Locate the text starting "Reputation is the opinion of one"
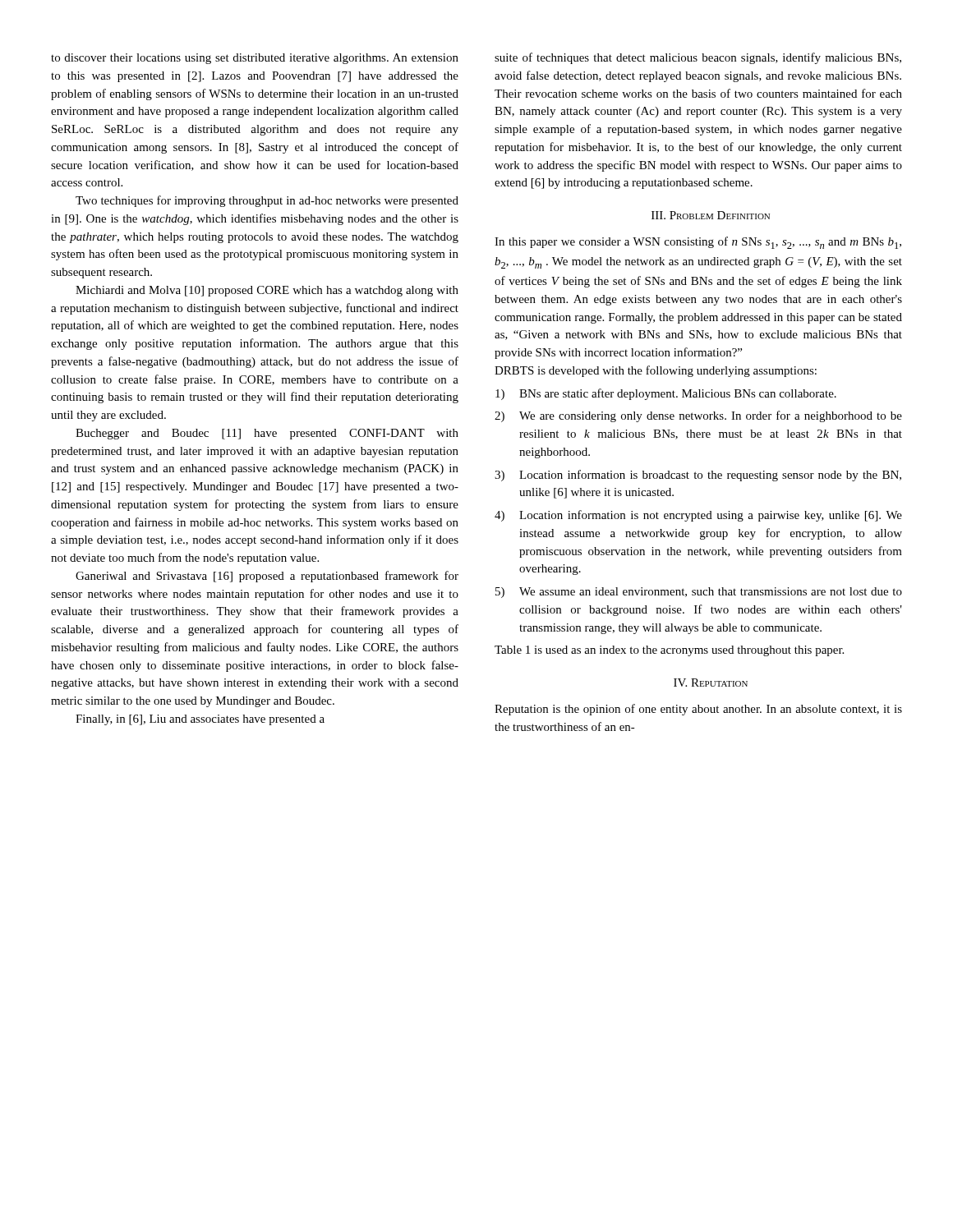 click(x=698, y=718)
